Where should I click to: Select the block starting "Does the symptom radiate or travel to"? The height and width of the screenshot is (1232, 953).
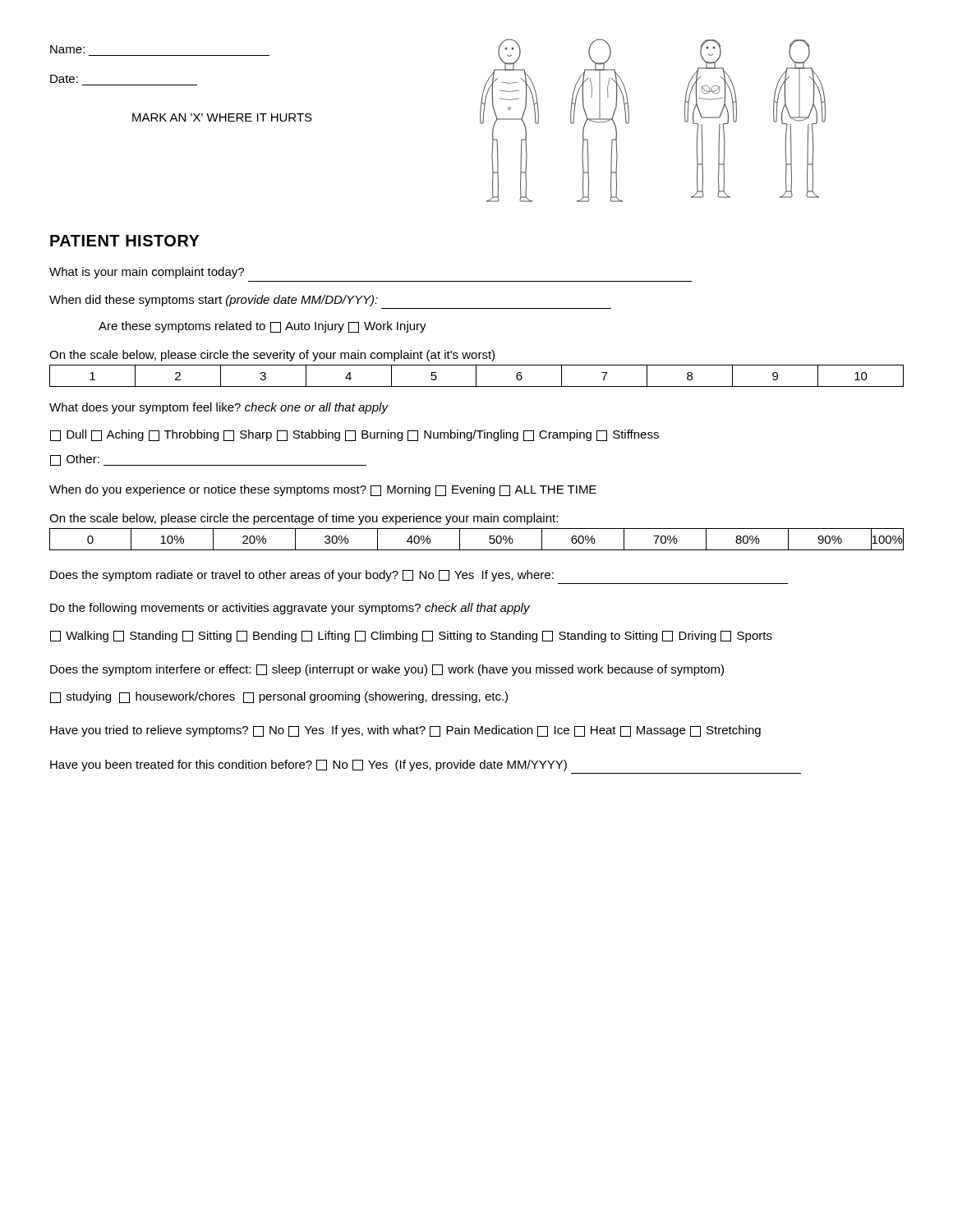tap(419, 574)
